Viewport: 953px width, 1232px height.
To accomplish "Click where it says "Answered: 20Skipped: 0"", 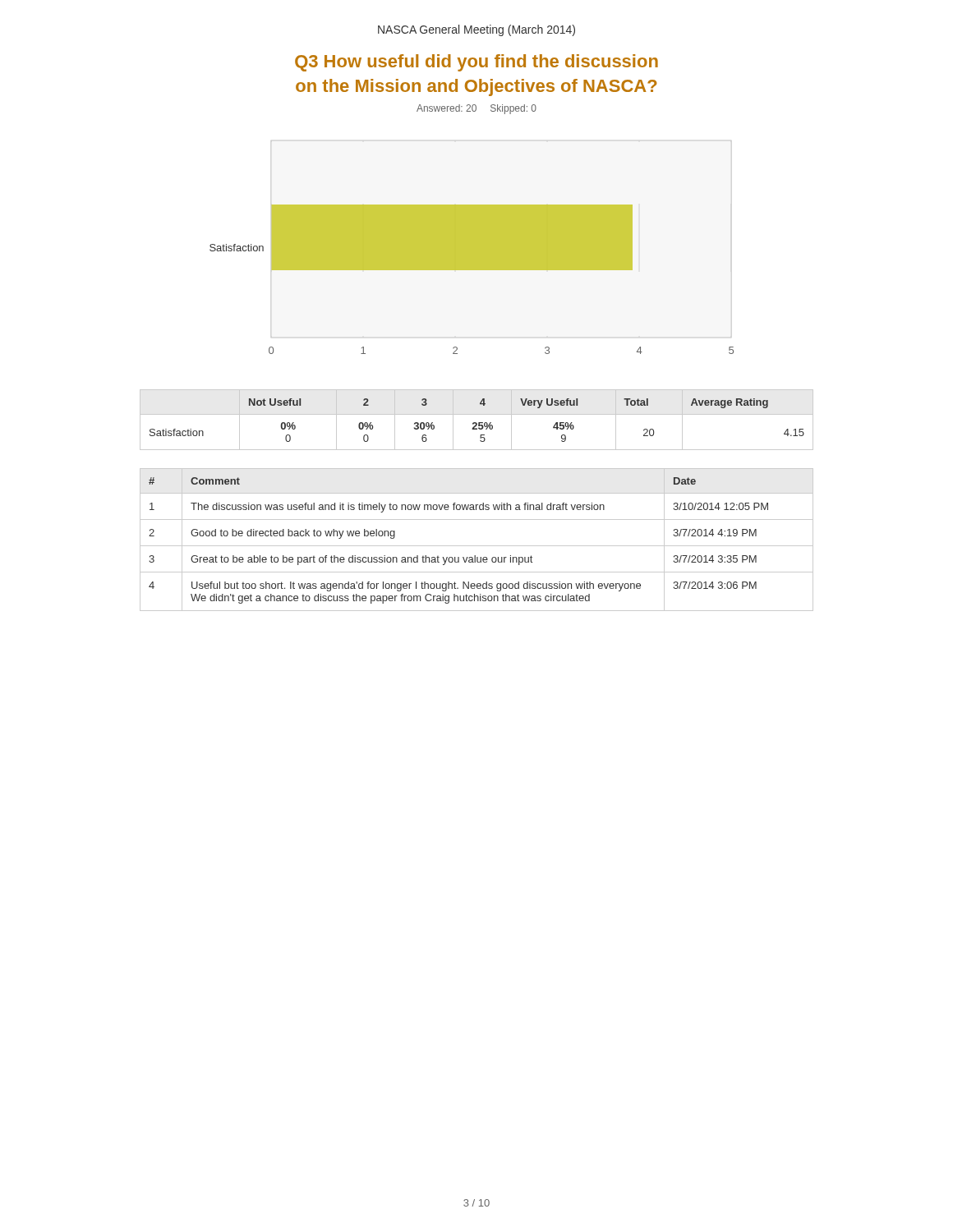I will click(x=476, y=109).
